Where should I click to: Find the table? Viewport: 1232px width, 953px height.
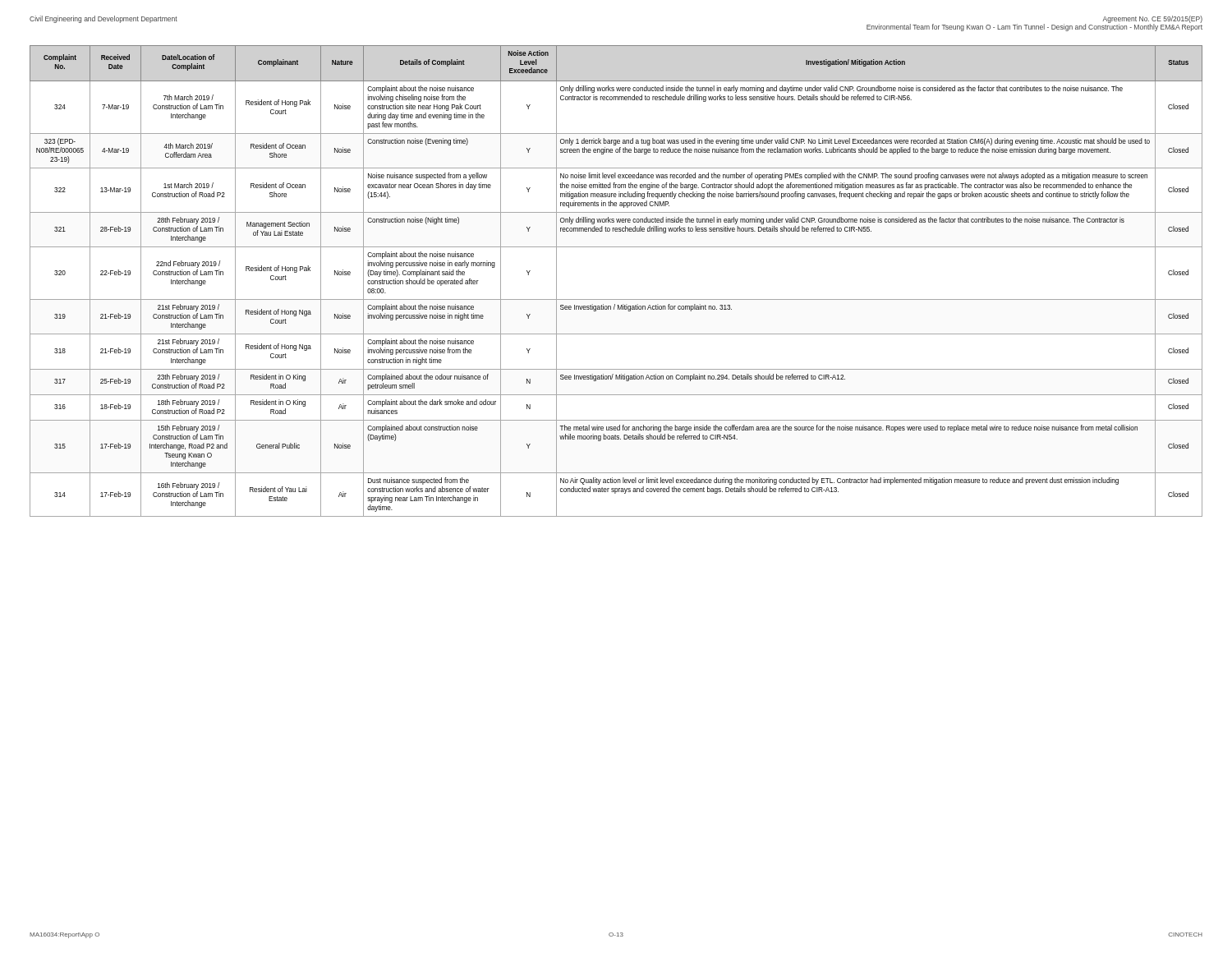pos(616,281)
